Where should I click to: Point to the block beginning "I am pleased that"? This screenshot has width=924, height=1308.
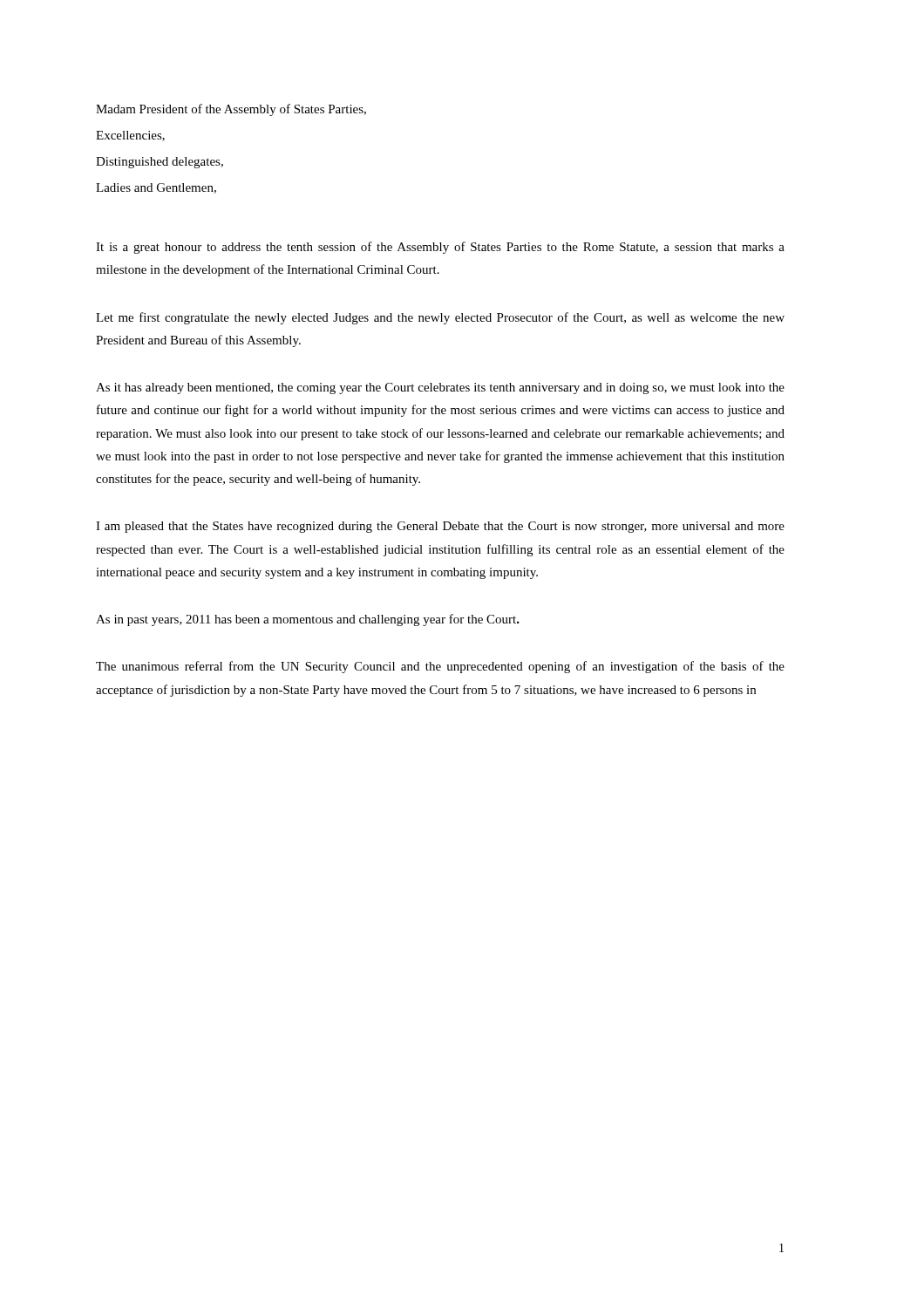[440, 549]
